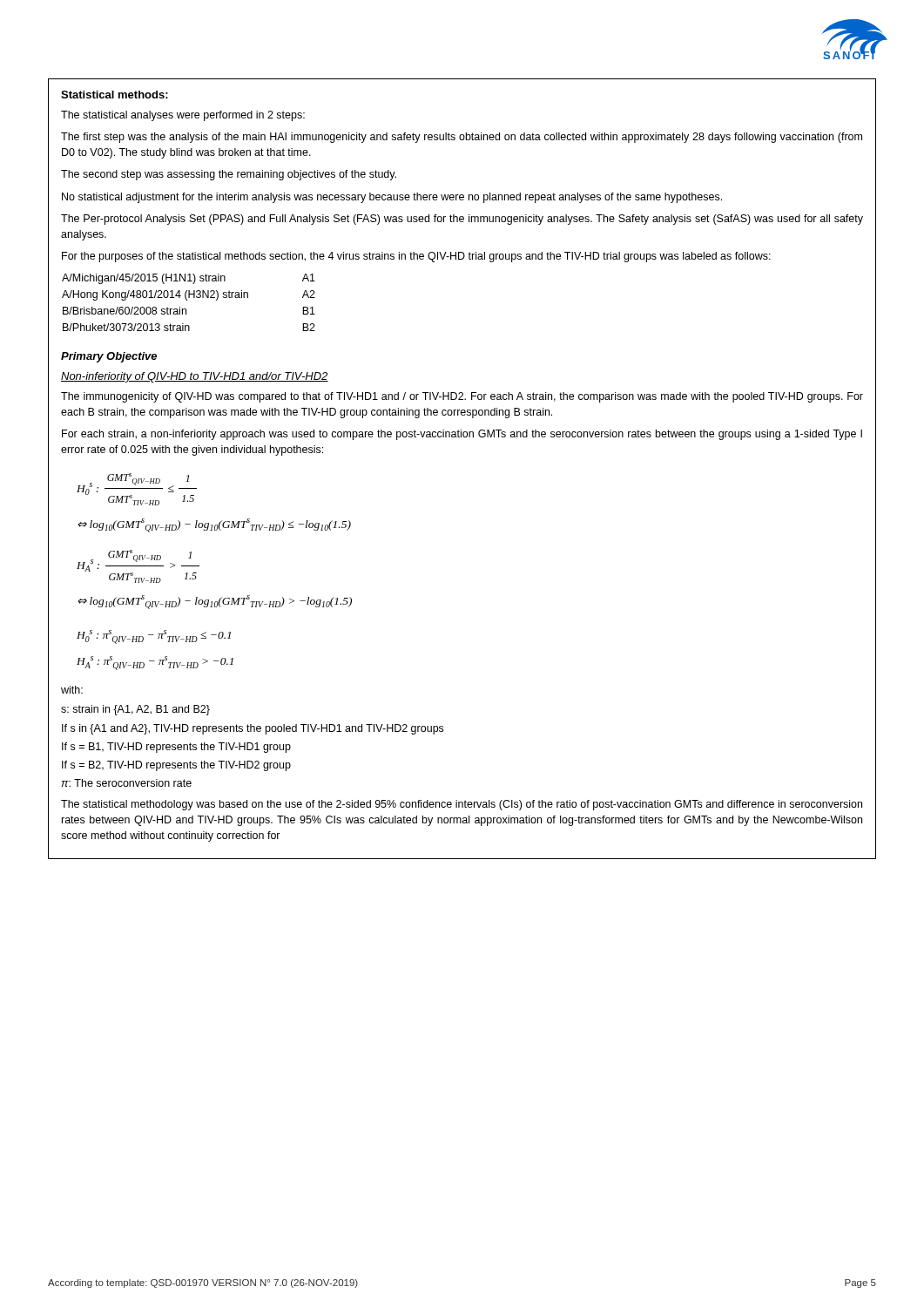Point to the element starting "The statistical analyses were performed in 2 steps:"

point(183,115)
